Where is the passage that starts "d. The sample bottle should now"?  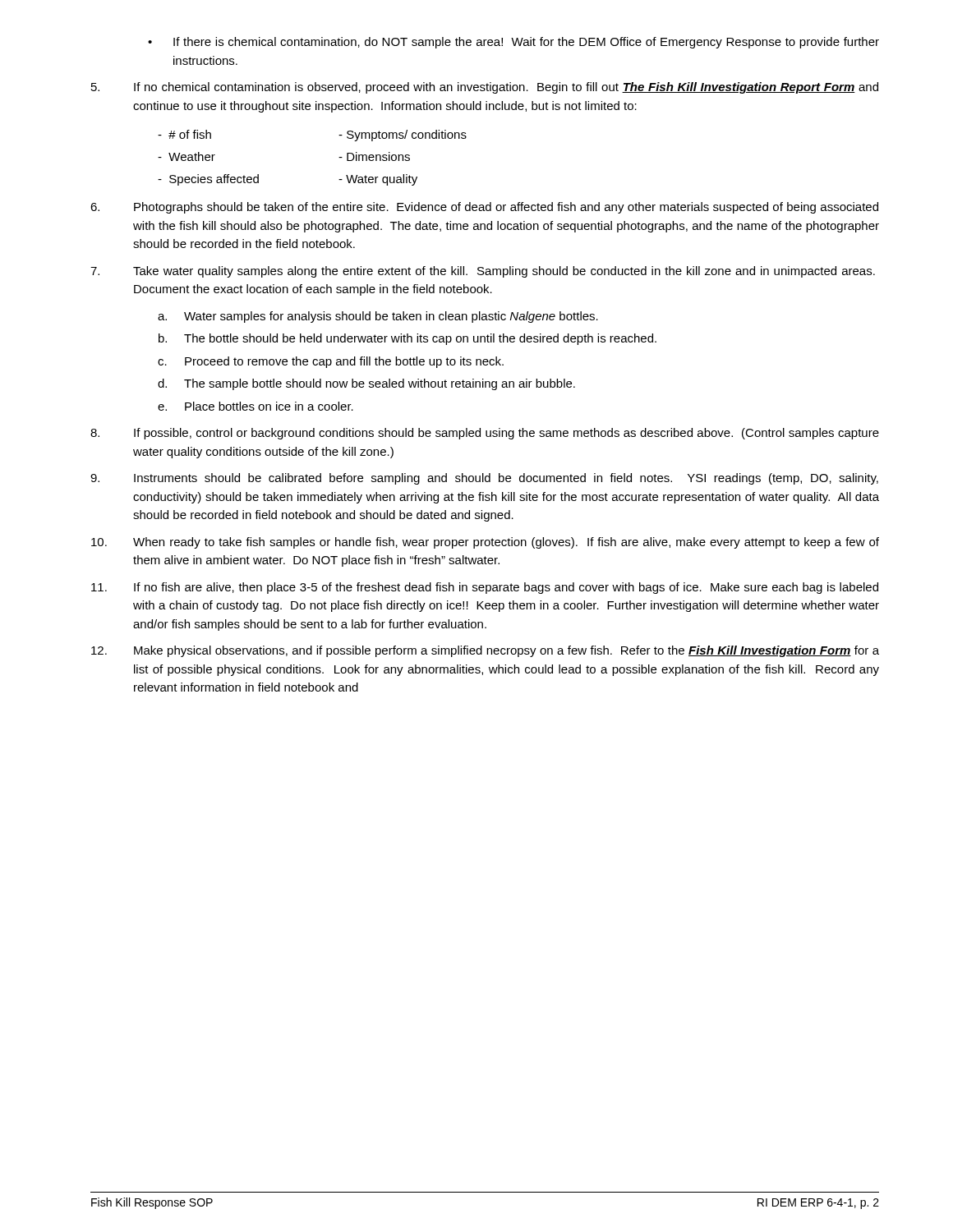(x=518, y=384)
